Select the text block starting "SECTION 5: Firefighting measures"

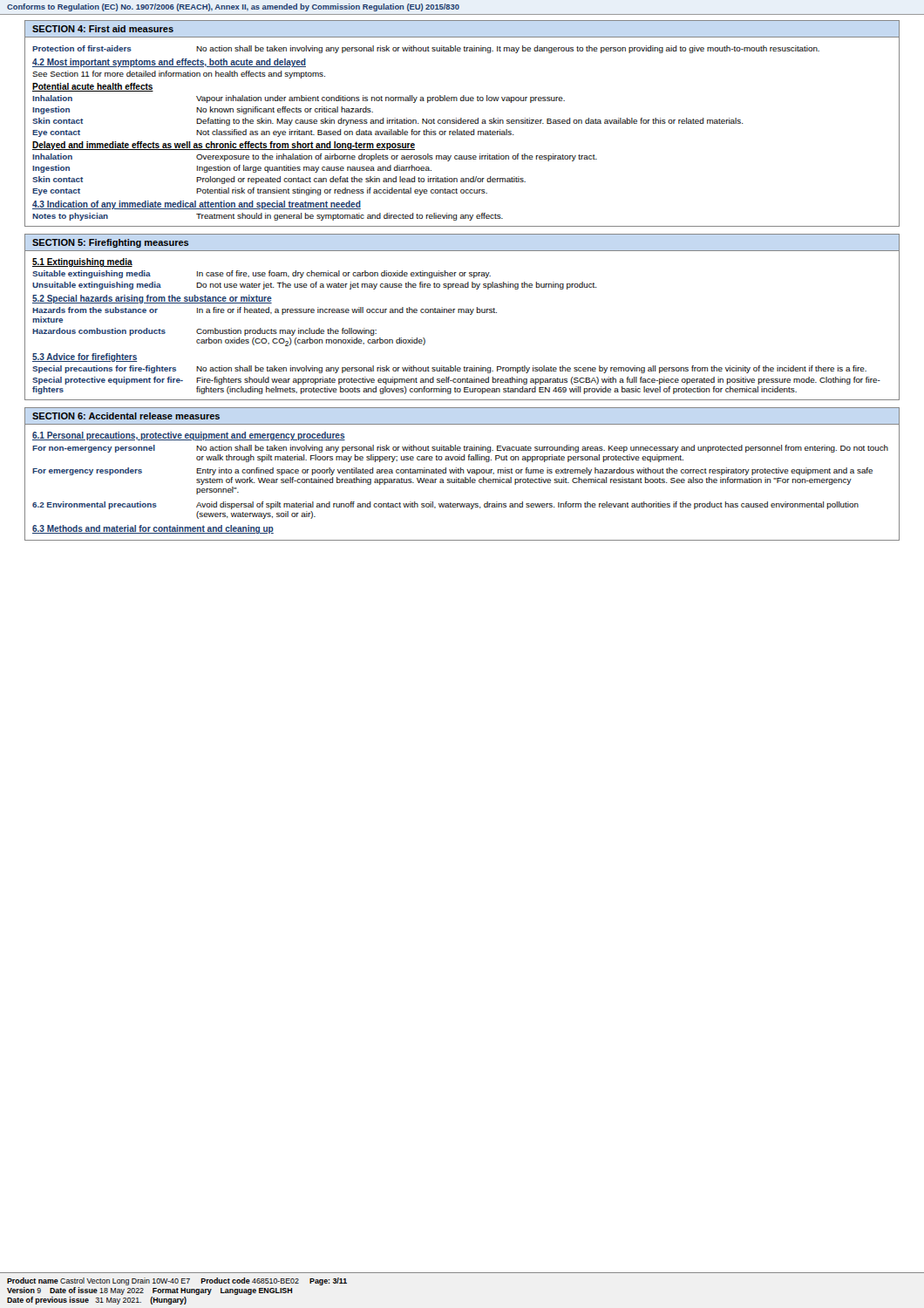click(x=111, y=242)
